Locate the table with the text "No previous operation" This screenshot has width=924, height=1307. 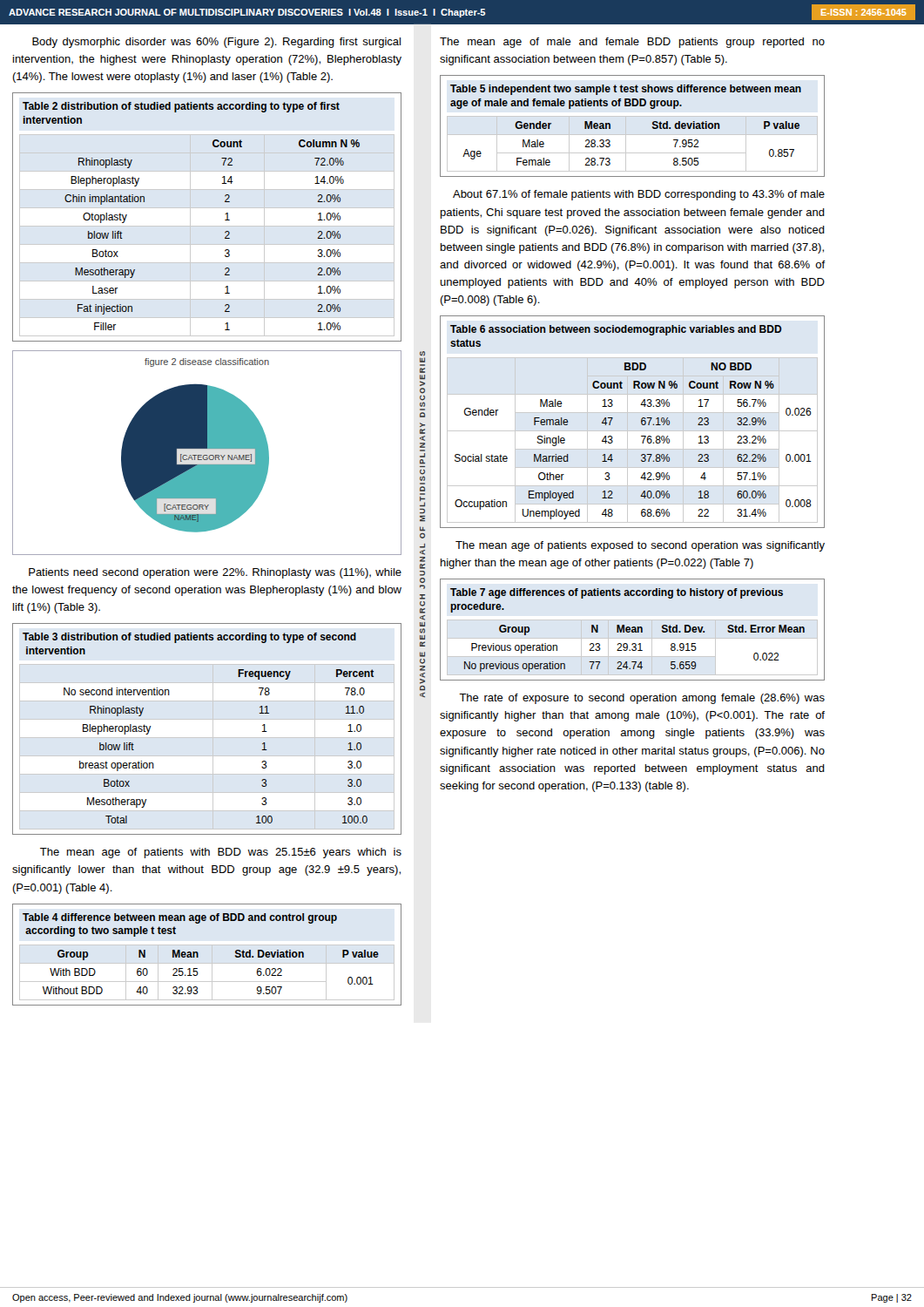coord(632,630)
